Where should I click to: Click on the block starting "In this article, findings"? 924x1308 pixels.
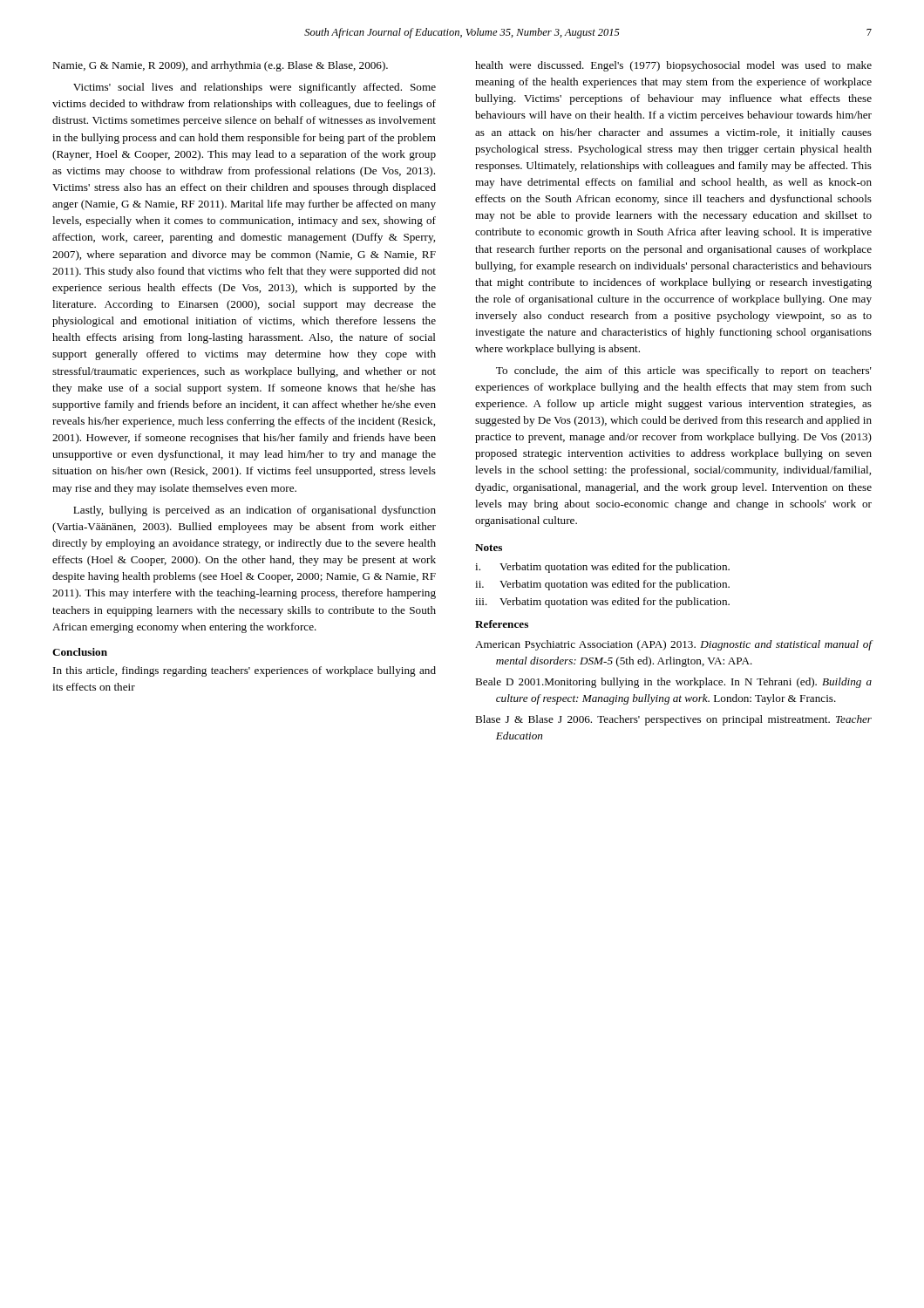tap(244, 678)
